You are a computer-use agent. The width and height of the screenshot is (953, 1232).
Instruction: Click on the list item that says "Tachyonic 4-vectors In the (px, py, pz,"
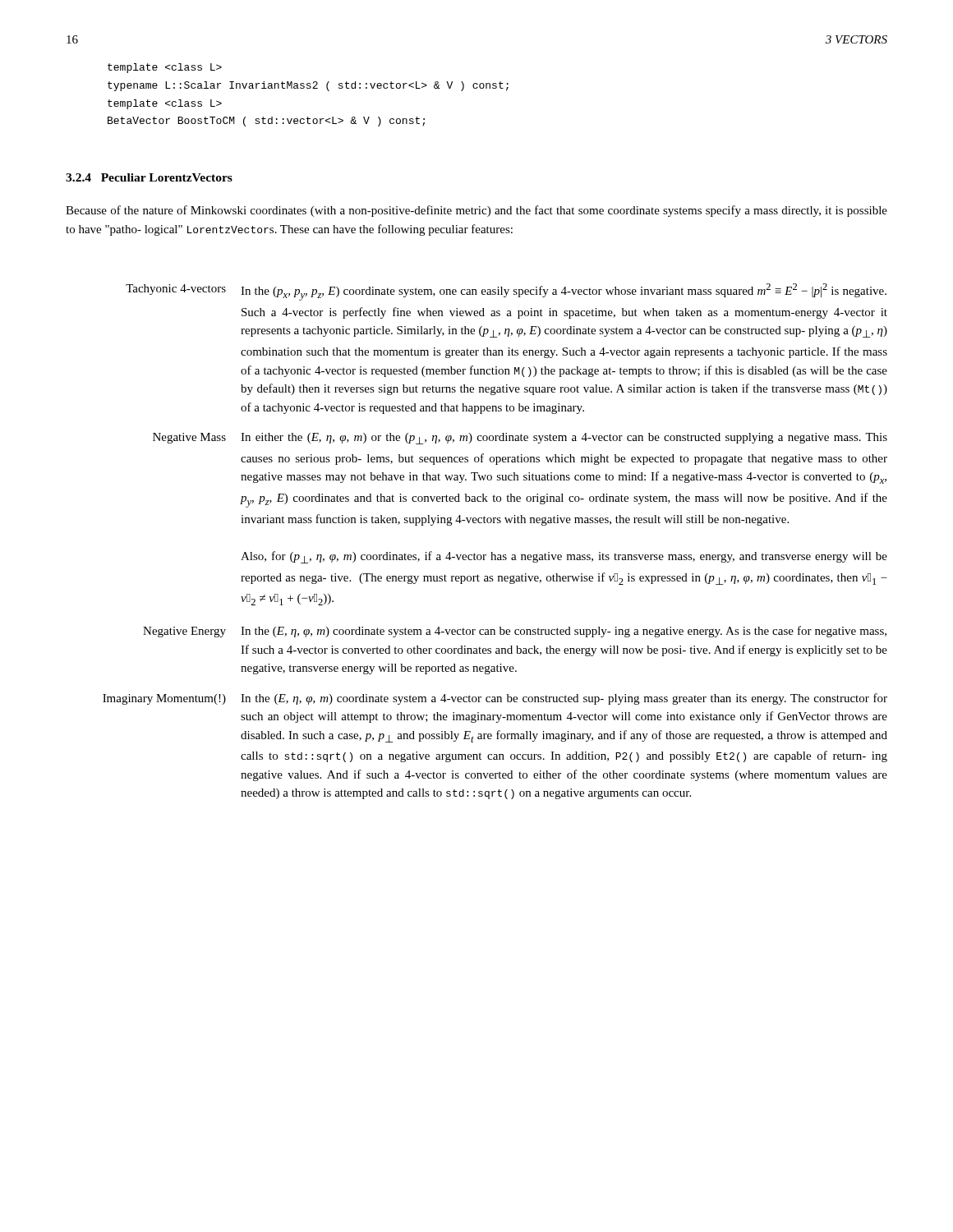[476, 348]
